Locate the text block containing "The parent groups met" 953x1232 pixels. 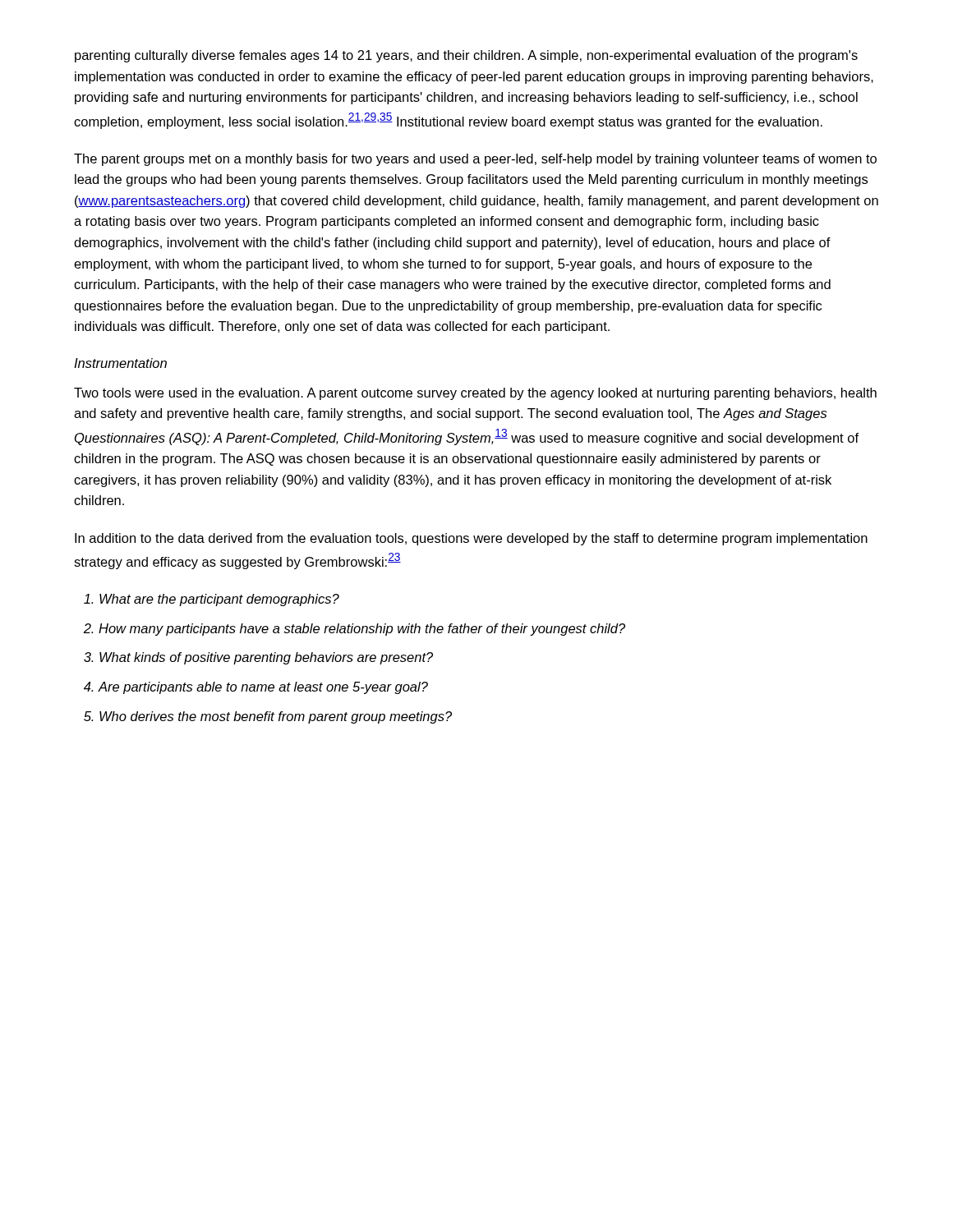(x=476, y=242)
